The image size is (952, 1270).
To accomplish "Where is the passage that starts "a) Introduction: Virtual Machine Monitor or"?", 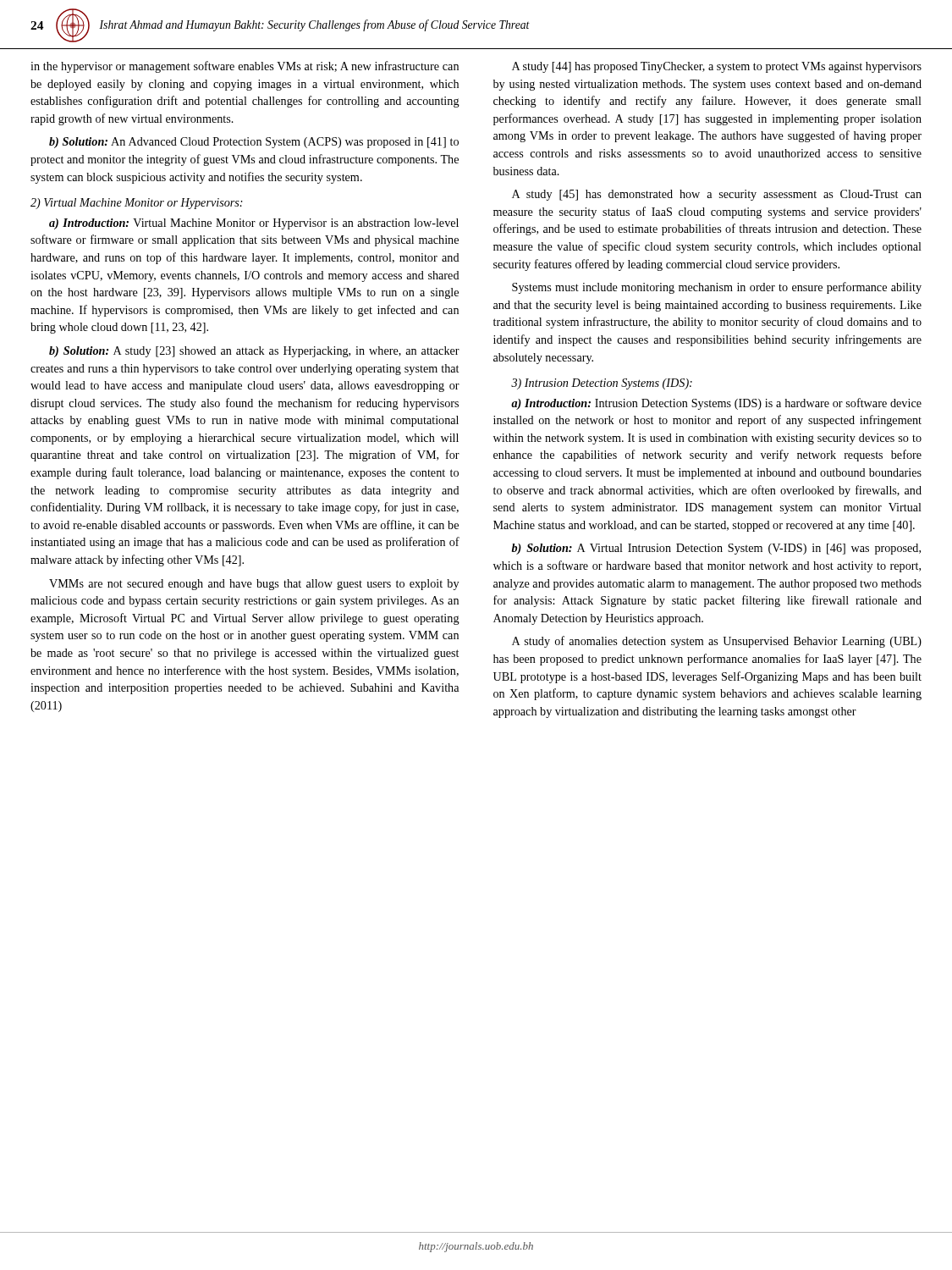I will tap(245, 275).
